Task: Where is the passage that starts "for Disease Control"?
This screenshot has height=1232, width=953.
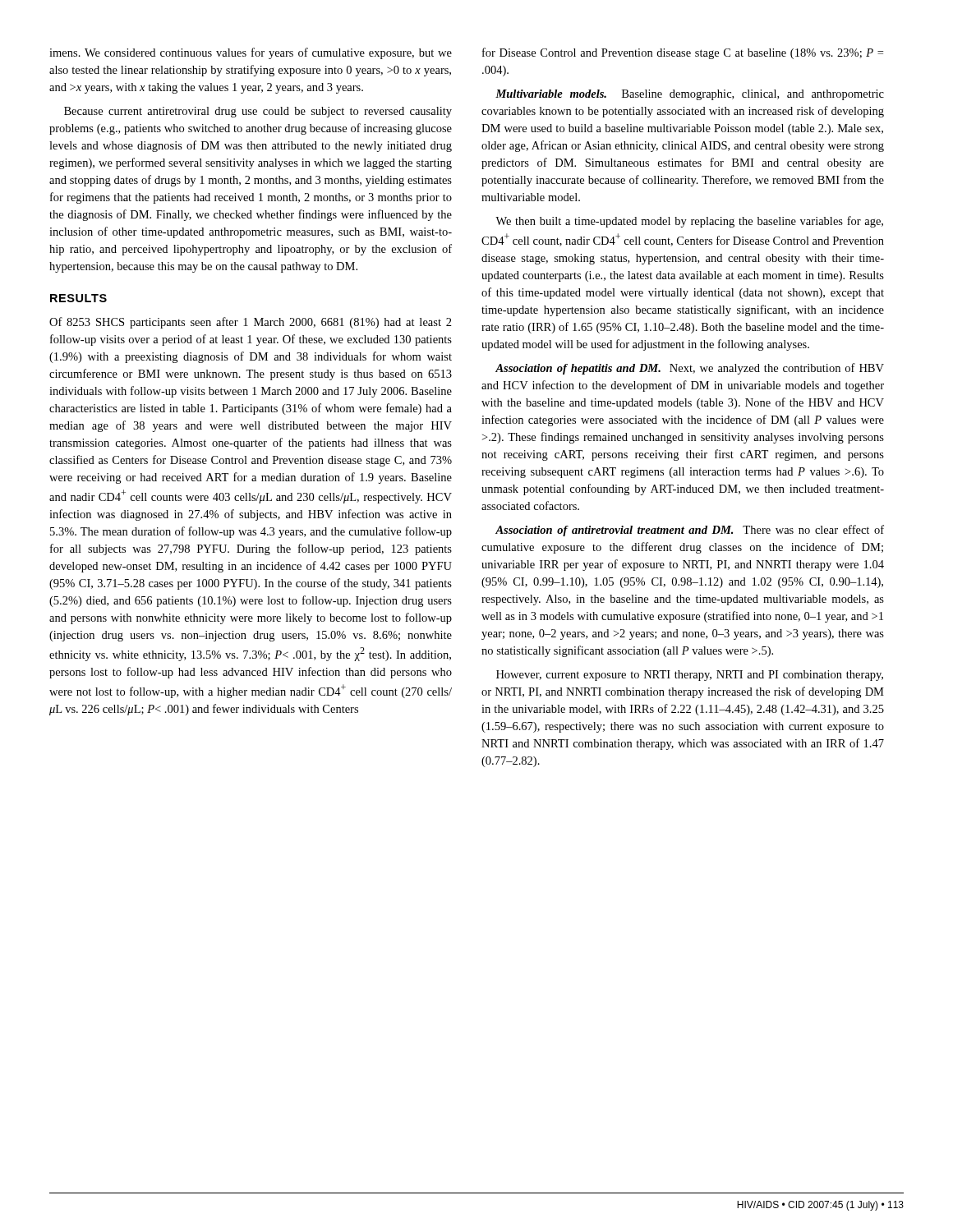Action: click(x=683, y=407)
